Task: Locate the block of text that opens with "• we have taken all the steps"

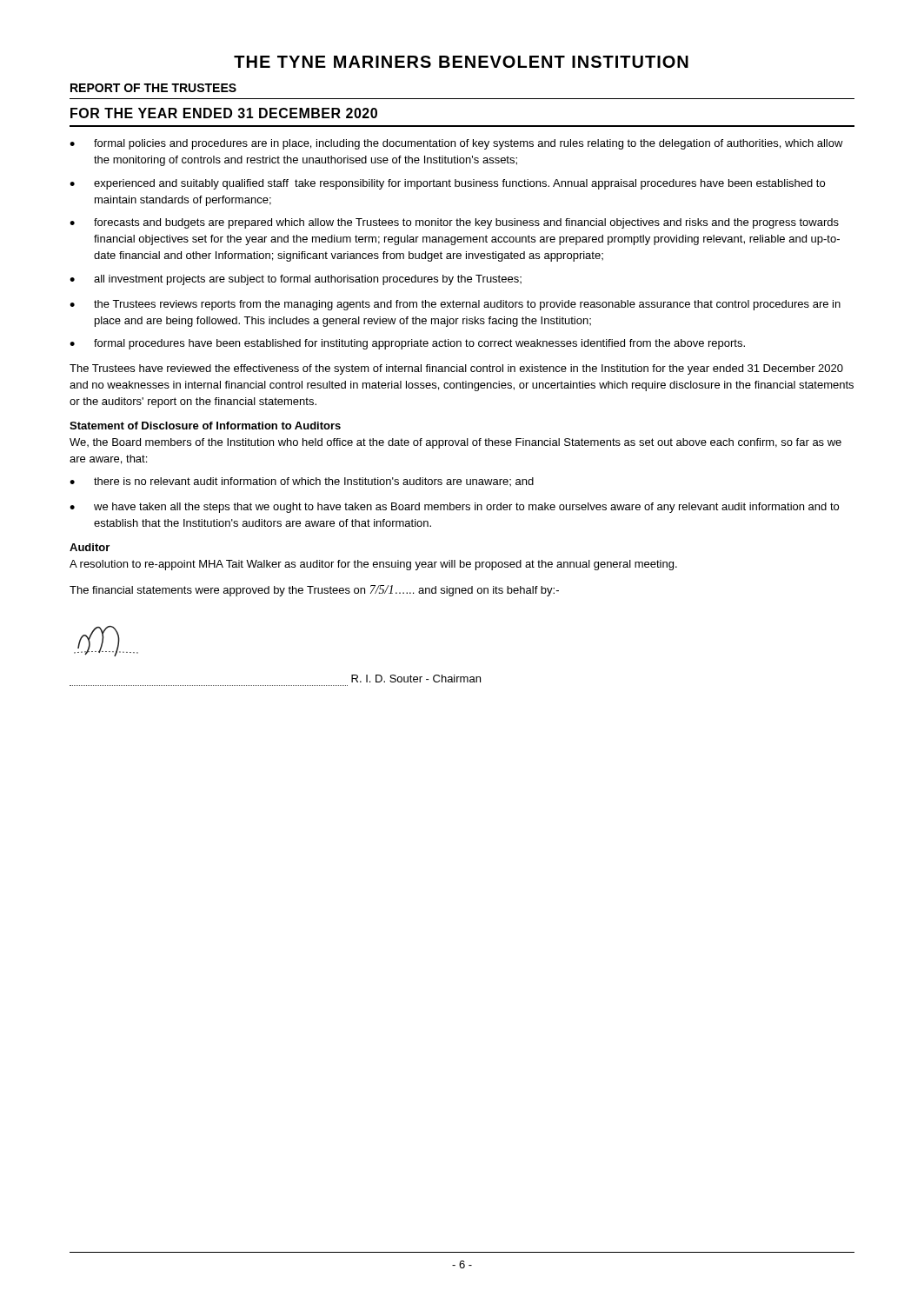Action: pos(462,516)
